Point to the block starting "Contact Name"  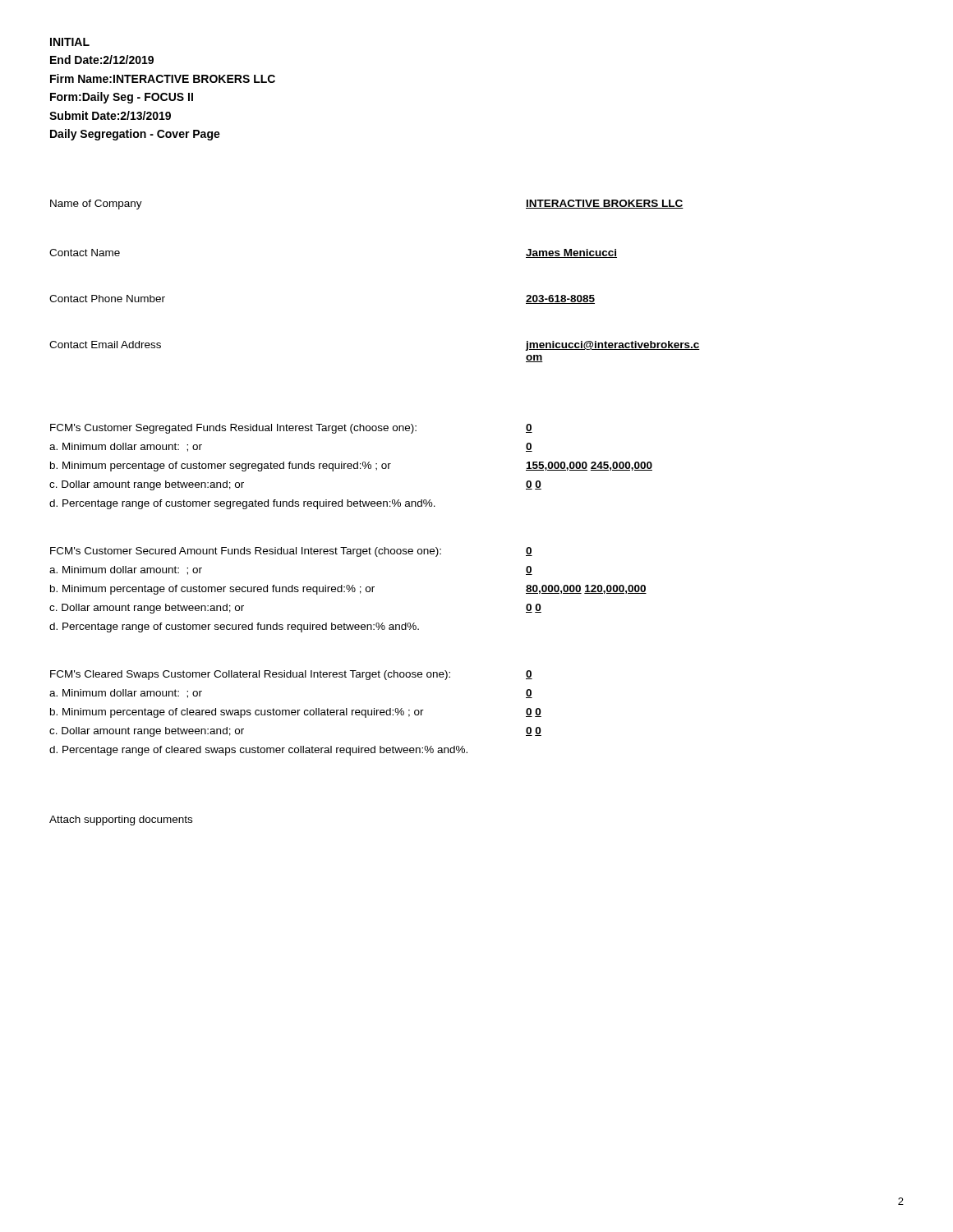[85, 253]
